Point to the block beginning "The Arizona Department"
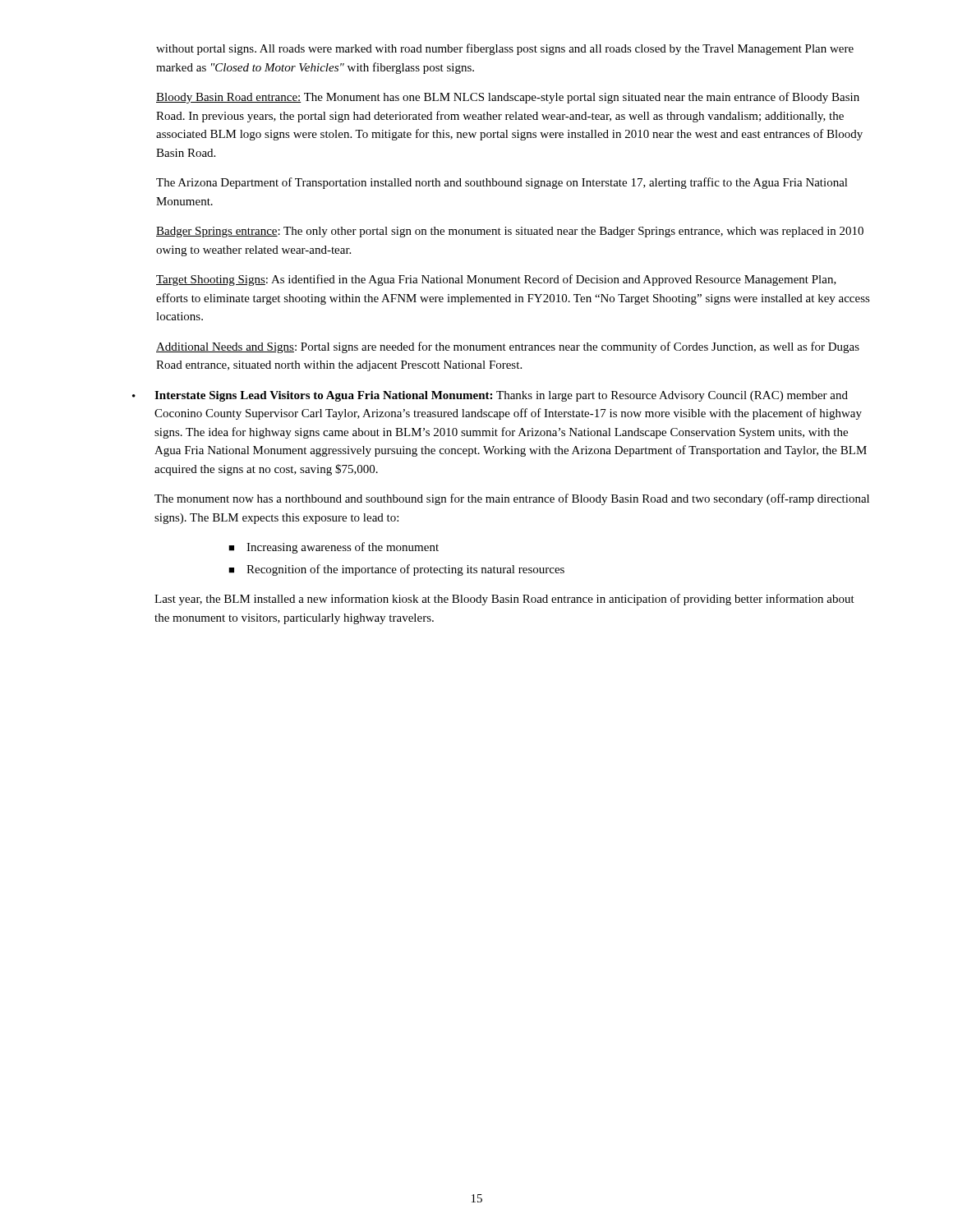This screenshot has width=953, height=1232. (513, 192)
